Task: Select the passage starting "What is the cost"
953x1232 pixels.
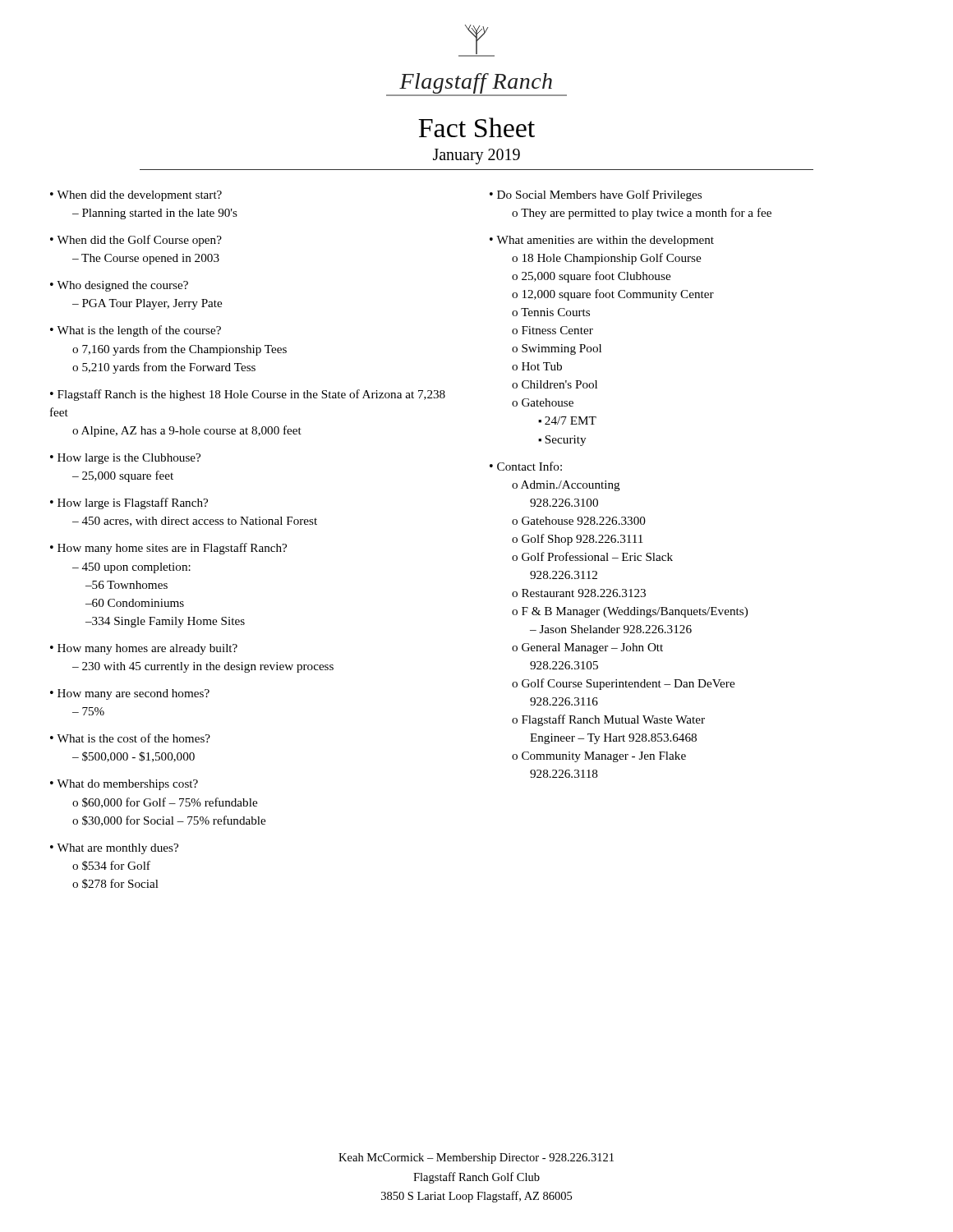Action: coord(130,738)
